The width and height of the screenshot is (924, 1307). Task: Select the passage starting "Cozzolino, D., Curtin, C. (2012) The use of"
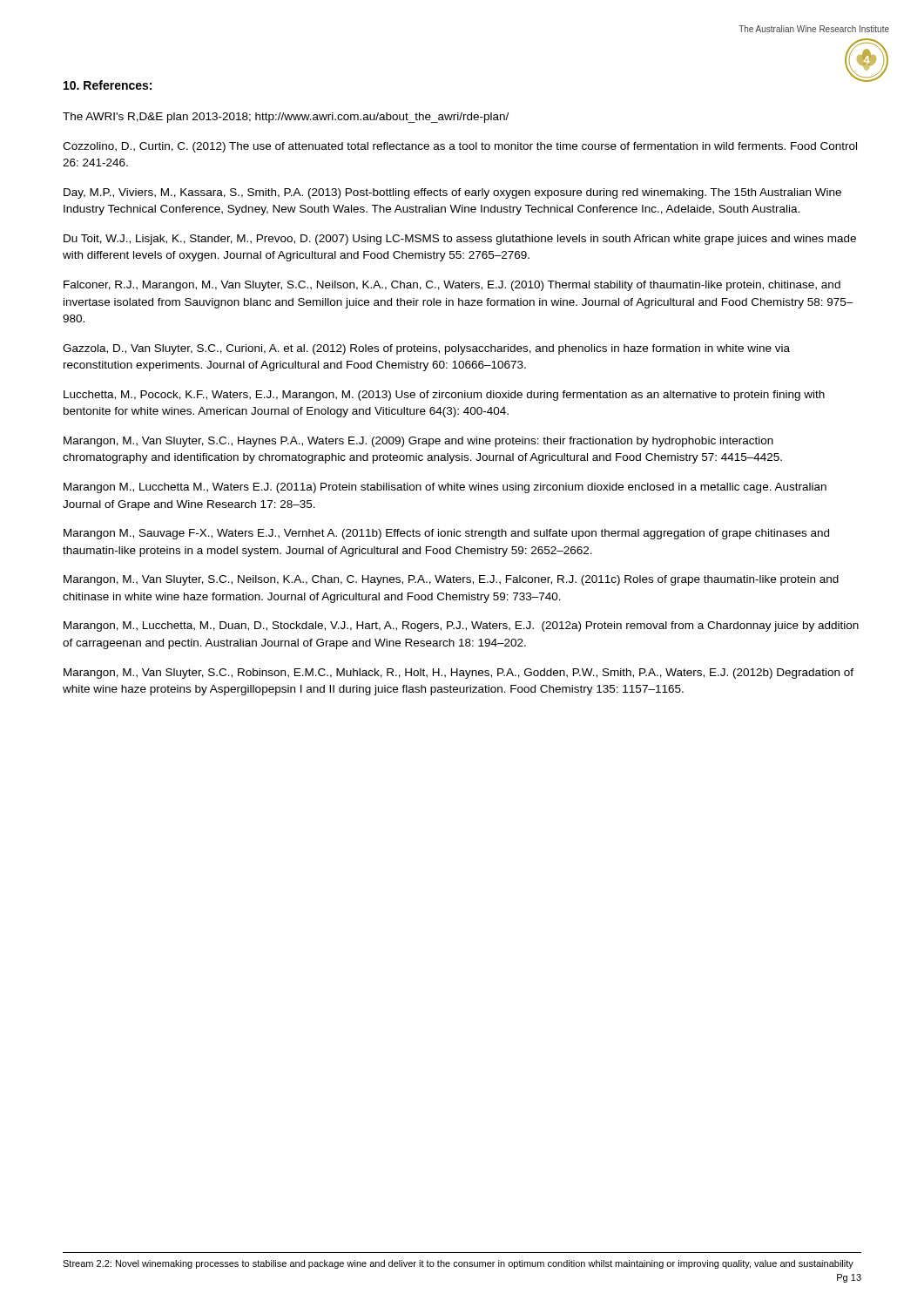(x=460, y=154)
